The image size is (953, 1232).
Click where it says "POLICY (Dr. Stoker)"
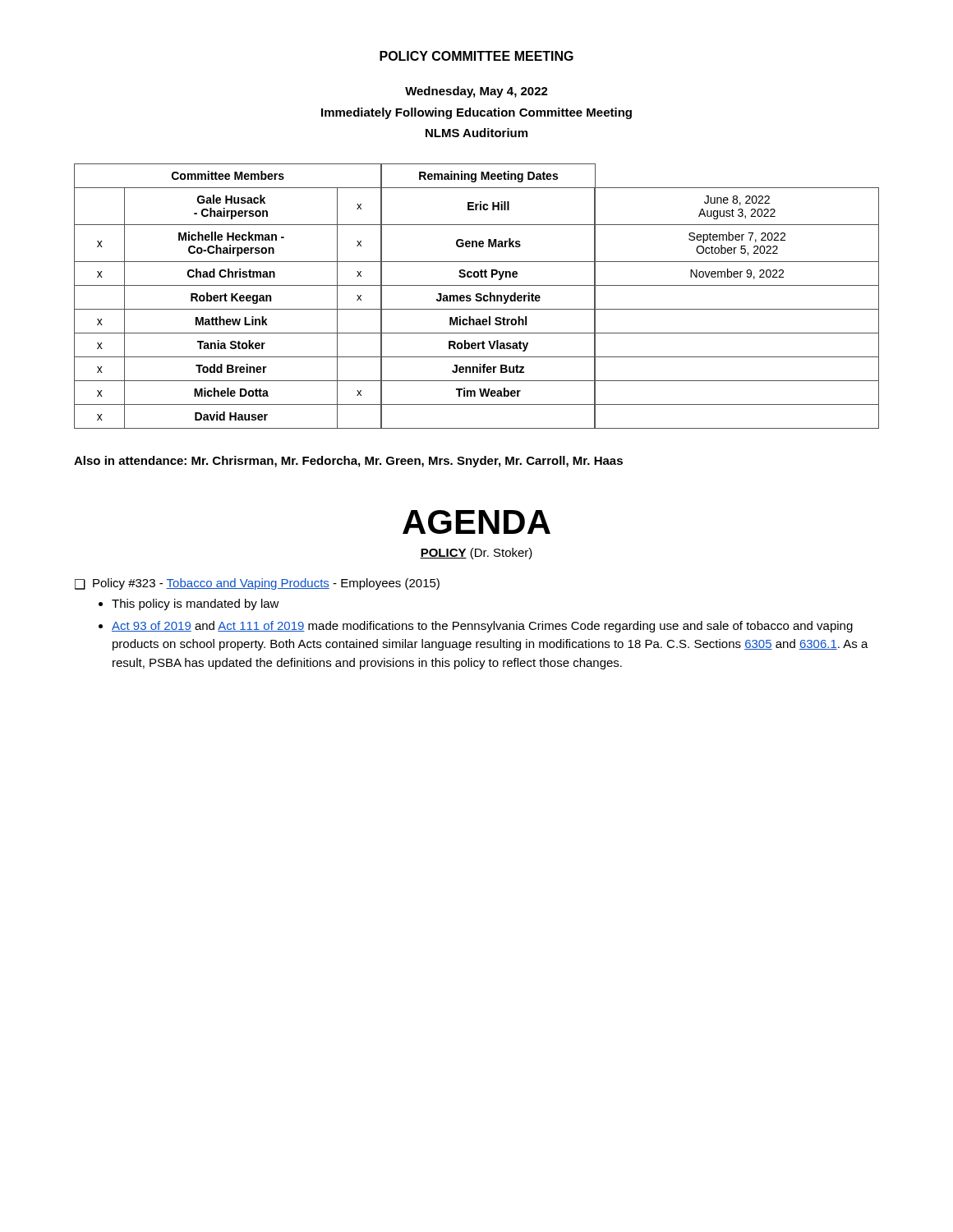(x=476, y=552)
